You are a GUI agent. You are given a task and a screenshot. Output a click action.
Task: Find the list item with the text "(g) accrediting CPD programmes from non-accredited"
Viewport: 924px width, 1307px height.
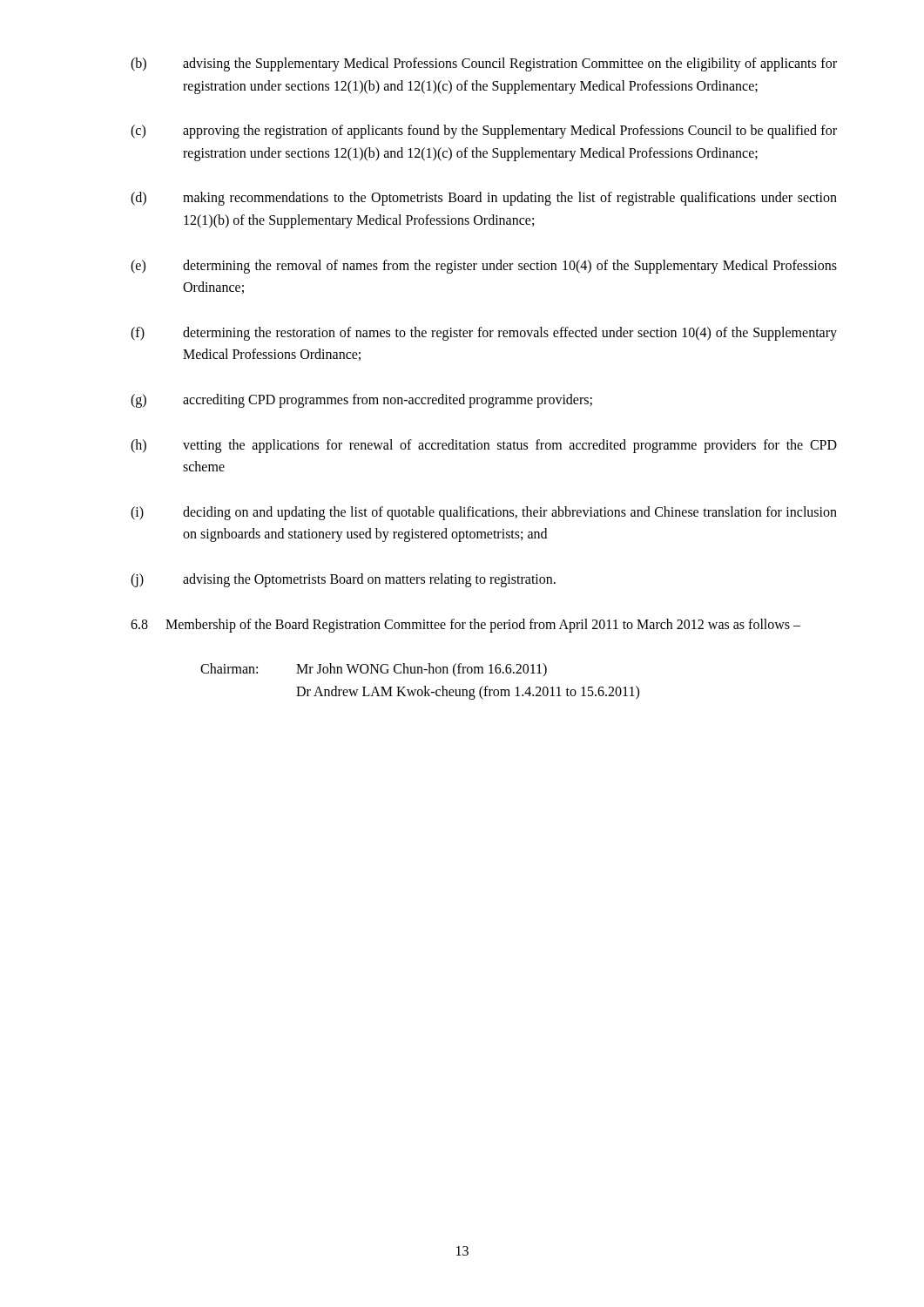point(484,400)
